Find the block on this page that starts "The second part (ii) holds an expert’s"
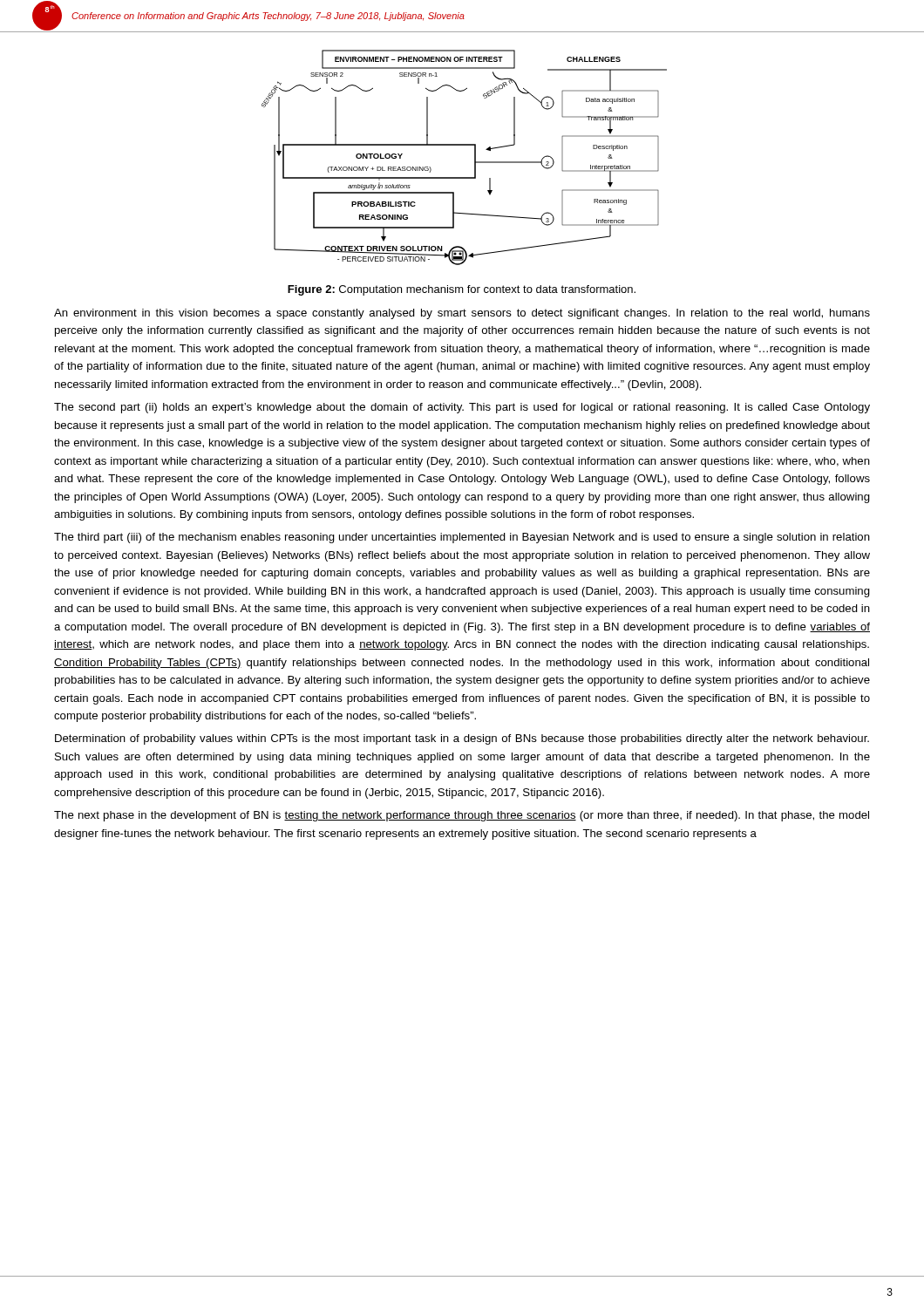924x1308 pixels. 462,461
